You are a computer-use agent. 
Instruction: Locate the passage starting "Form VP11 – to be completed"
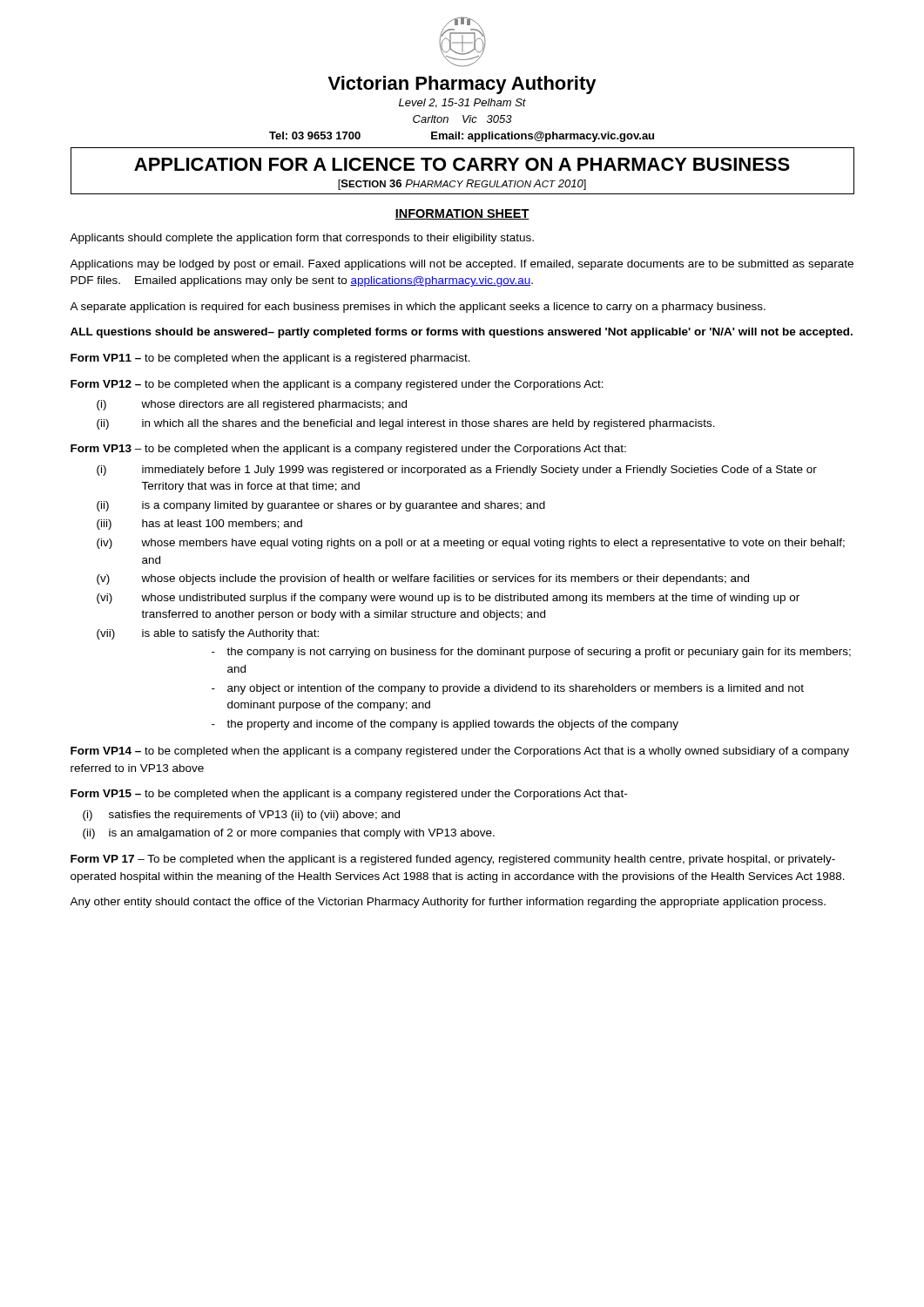[x=270, y=358]
